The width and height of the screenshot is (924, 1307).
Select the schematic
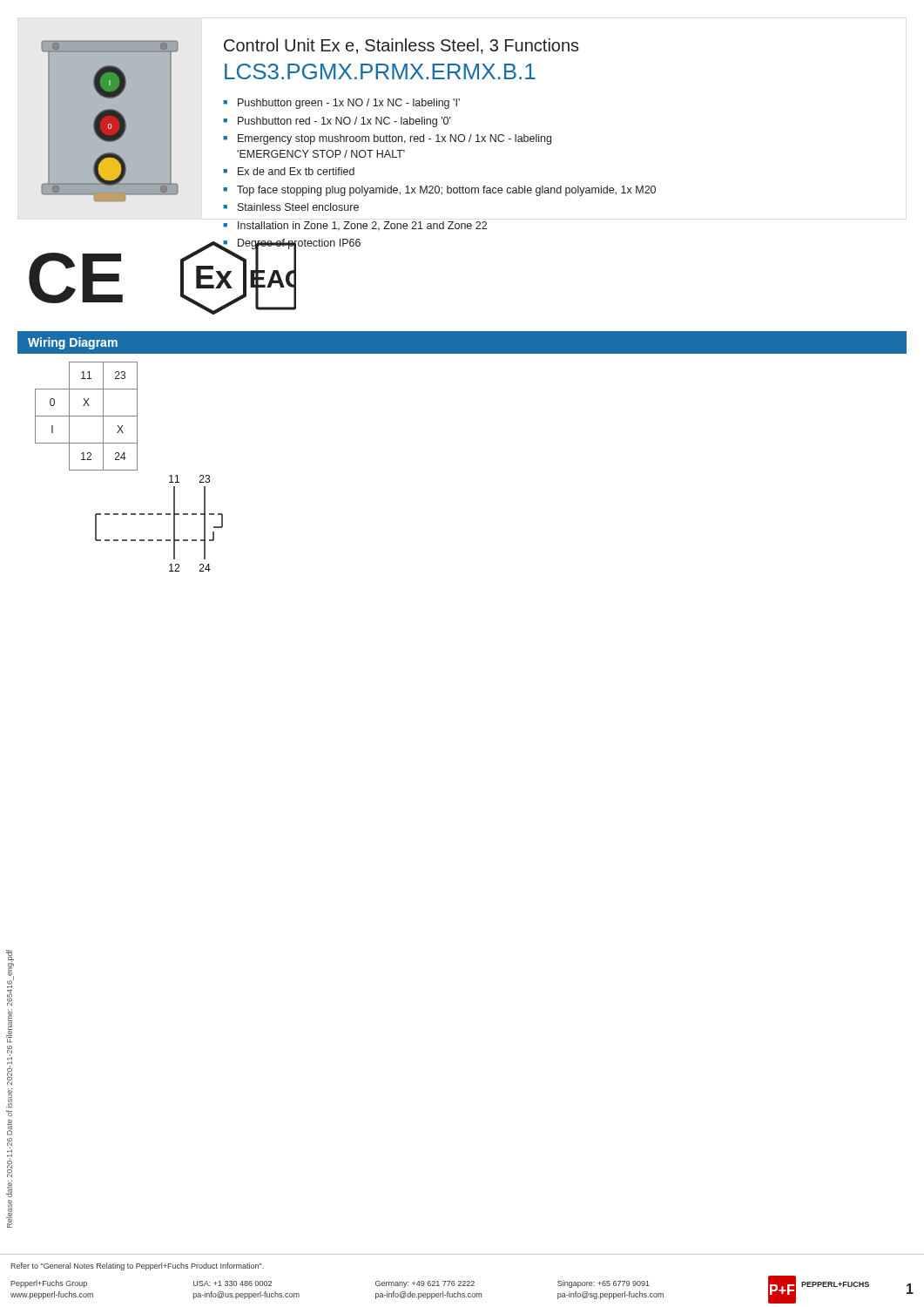200,524
